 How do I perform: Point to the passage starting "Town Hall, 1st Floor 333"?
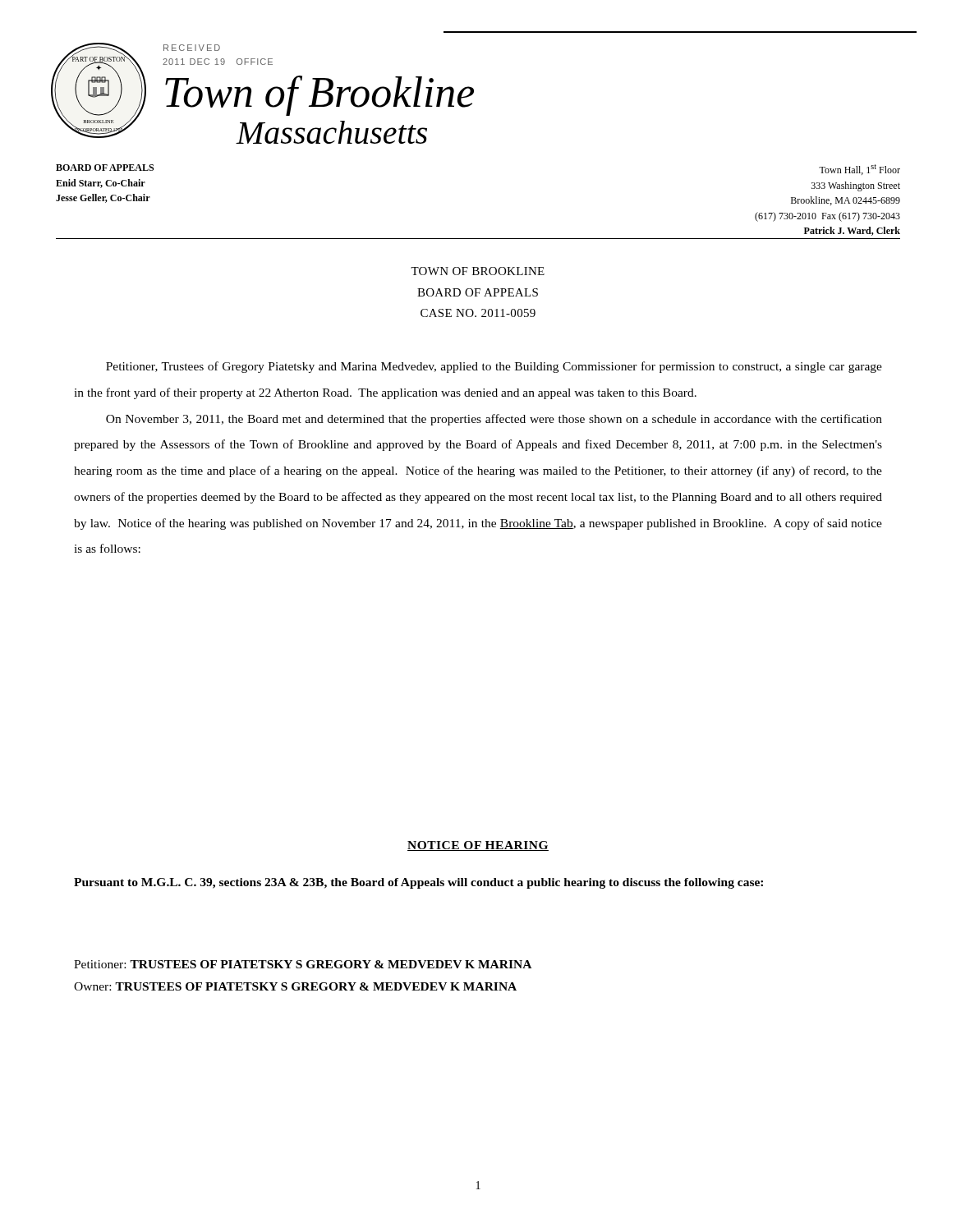[x=827, y=199]
